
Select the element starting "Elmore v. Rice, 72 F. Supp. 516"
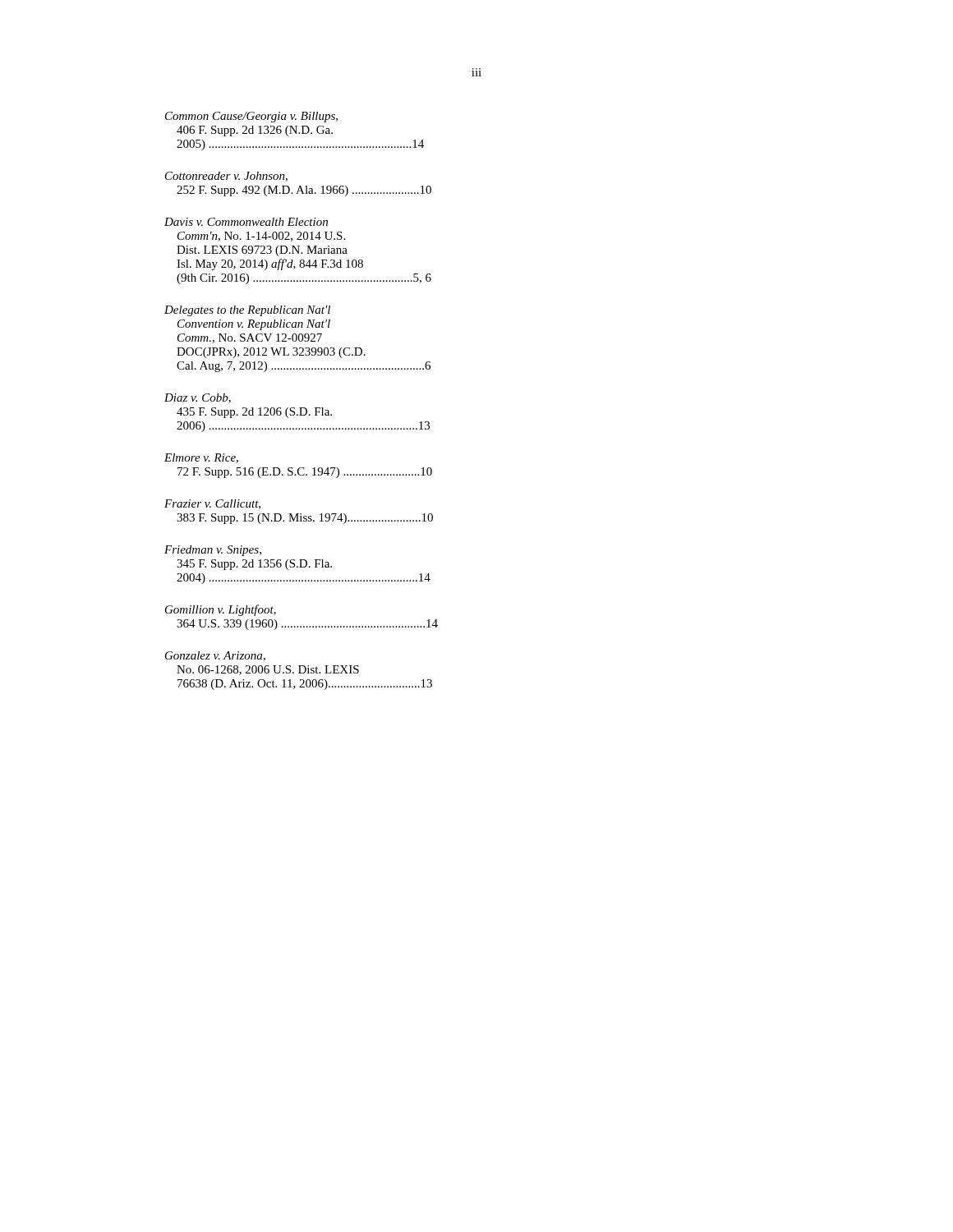298,464
